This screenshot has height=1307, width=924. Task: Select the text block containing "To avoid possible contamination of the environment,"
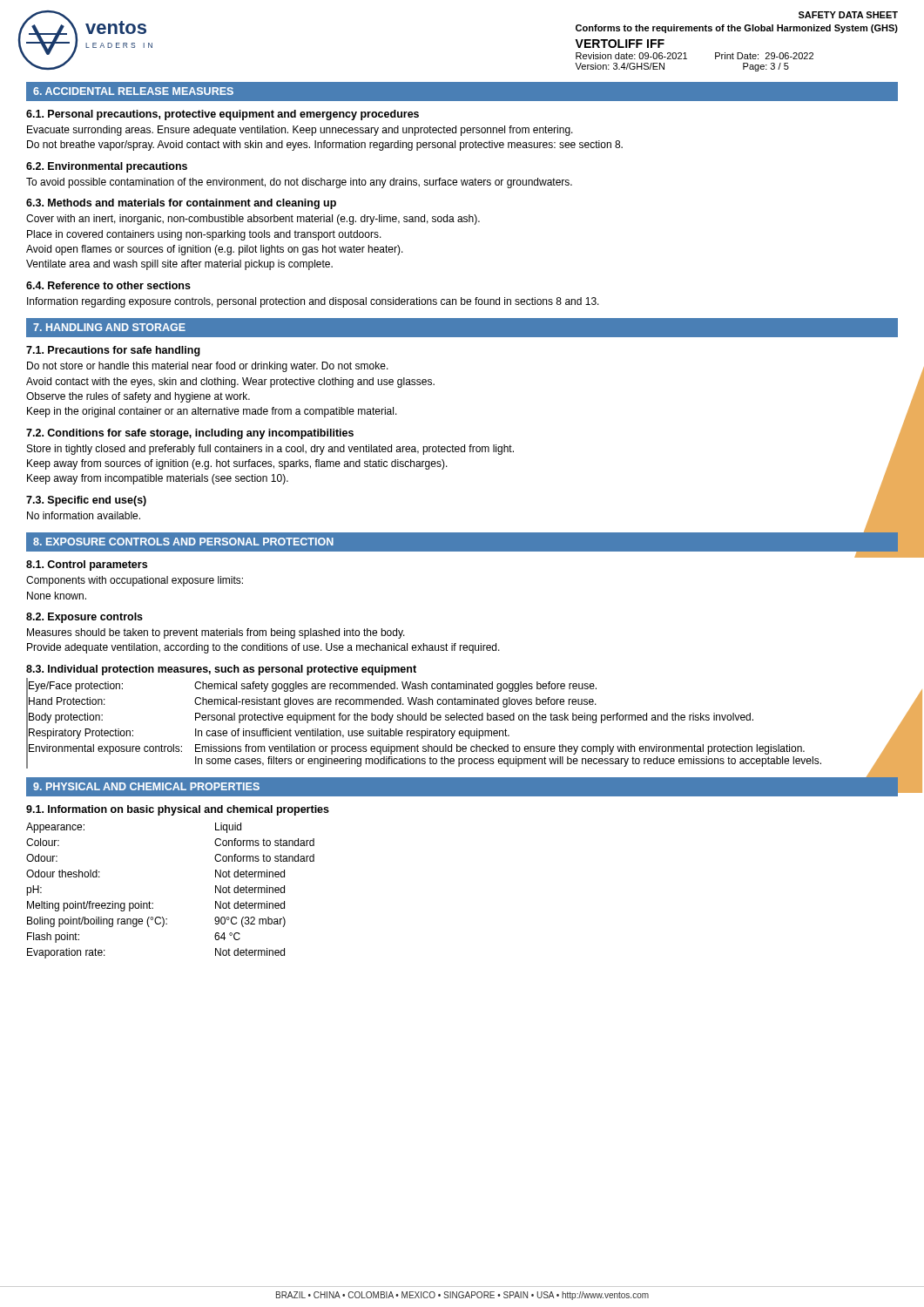pos(299,182)
